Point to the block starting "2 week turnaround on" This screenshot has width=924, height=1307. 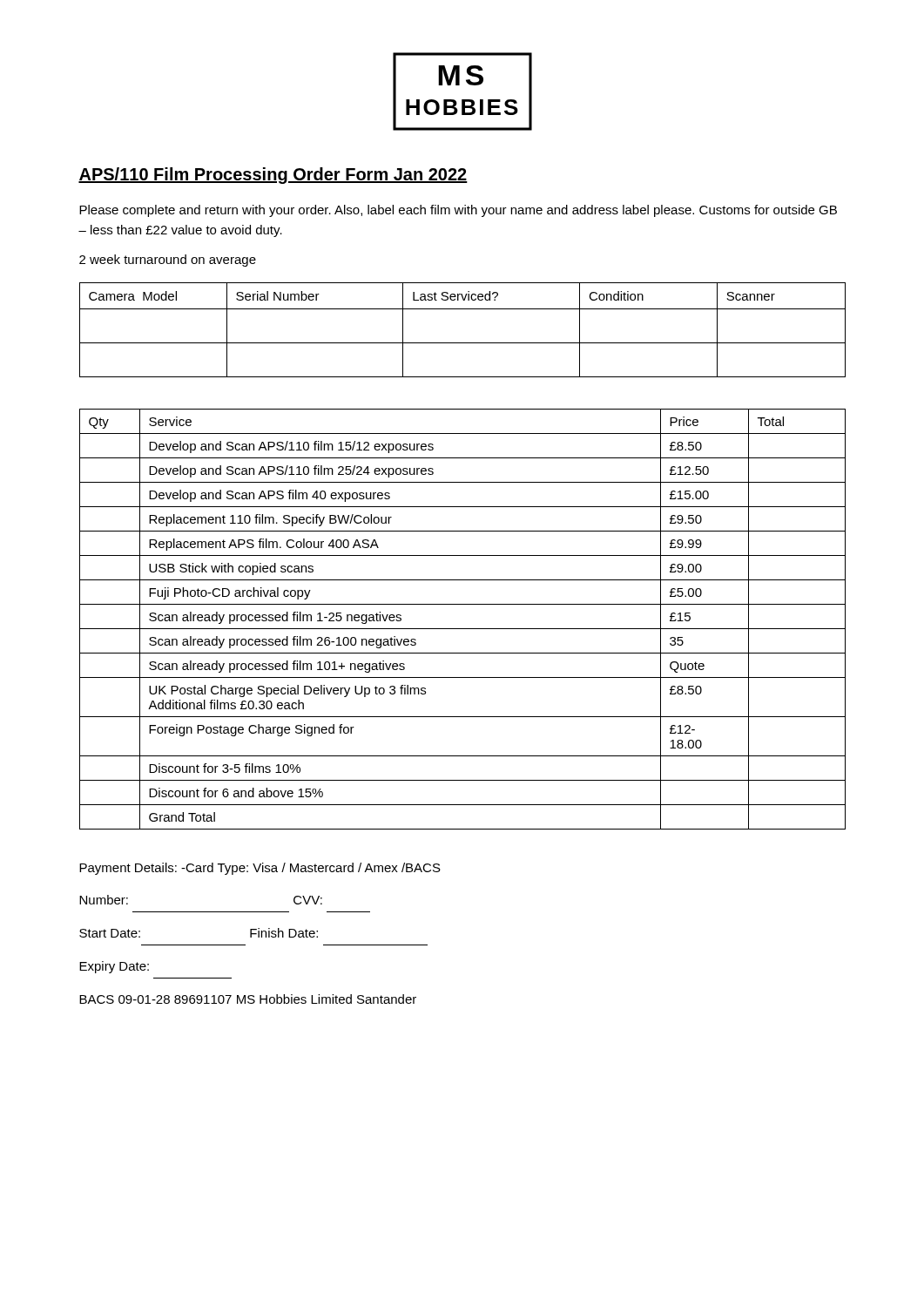167,259
